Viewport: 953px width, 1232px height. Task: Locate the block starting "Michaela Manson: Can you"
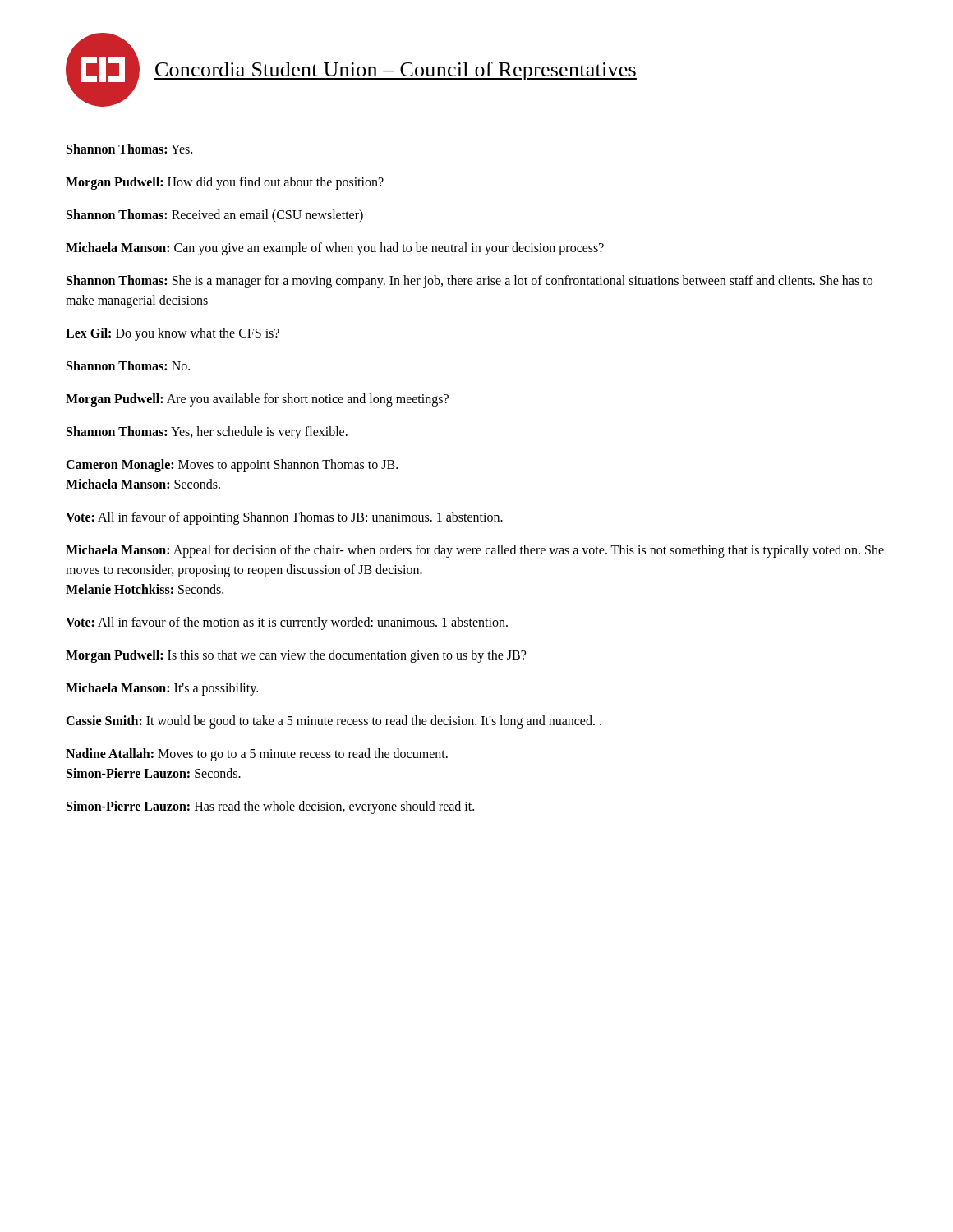click(x=335, y=248)
